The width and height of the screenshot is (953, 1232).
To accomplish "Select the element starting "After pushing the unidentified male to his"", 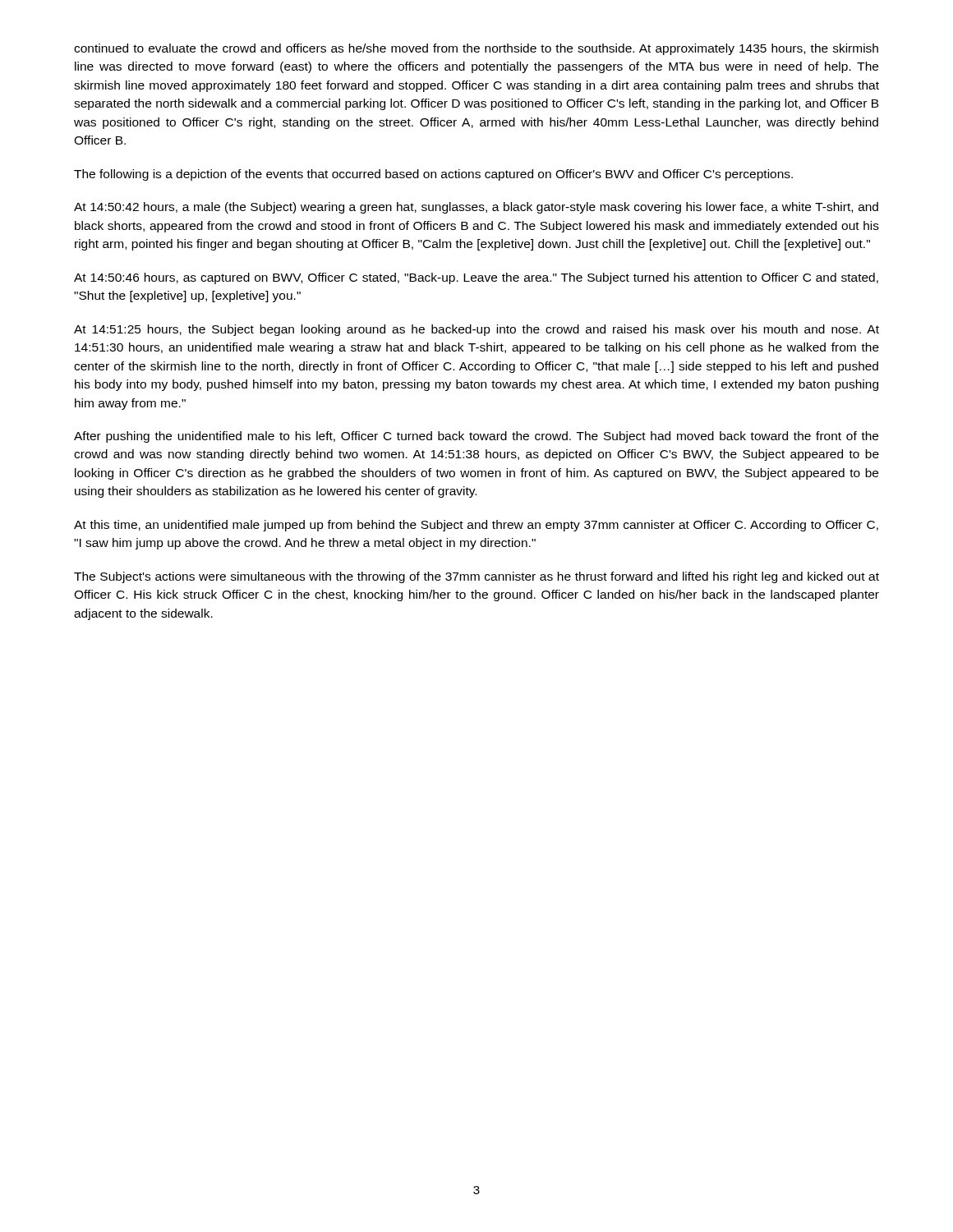I will [476, 463].
